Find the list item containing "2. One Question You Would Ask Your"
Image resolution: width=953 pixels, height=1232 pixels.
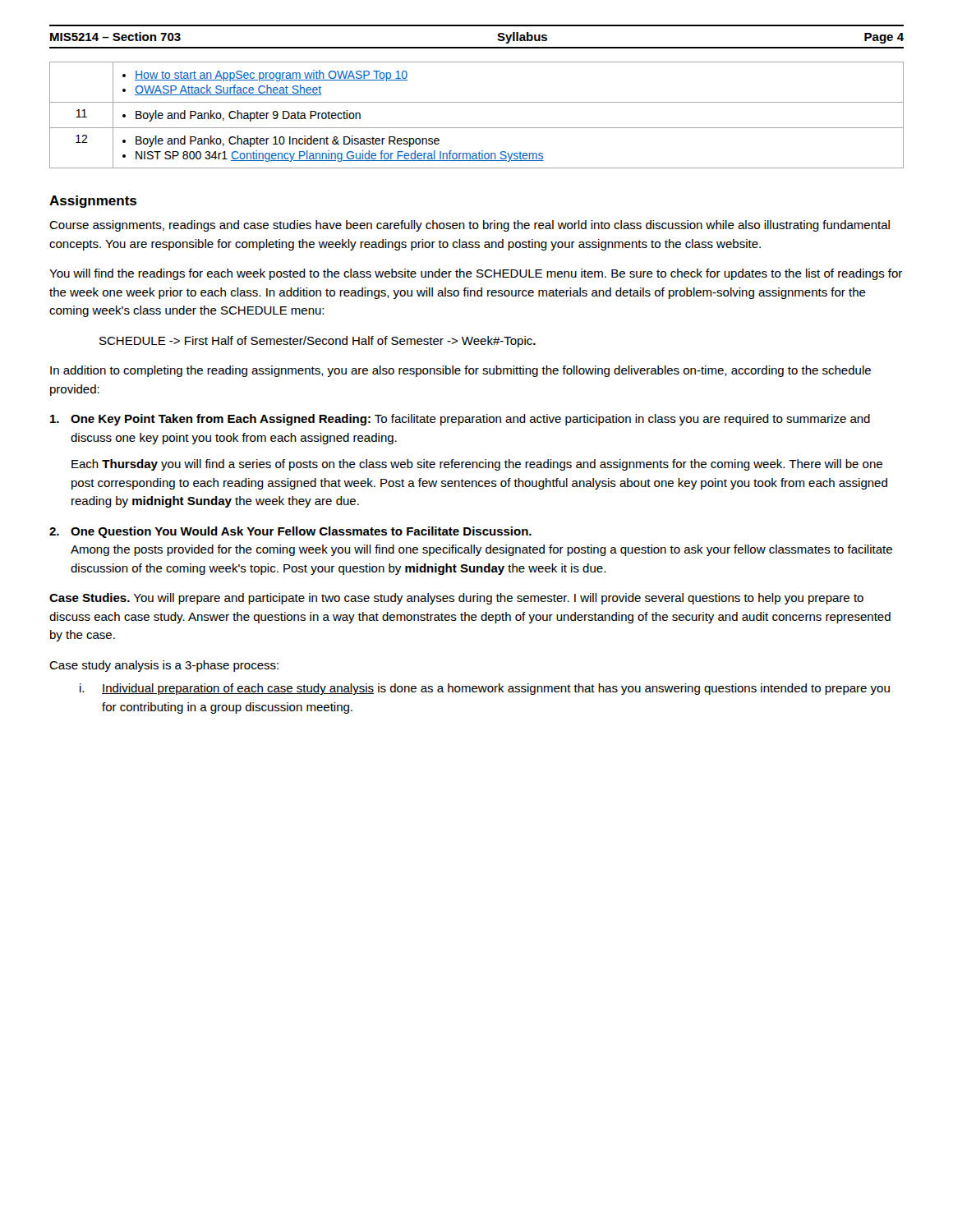tap(476, 550)
